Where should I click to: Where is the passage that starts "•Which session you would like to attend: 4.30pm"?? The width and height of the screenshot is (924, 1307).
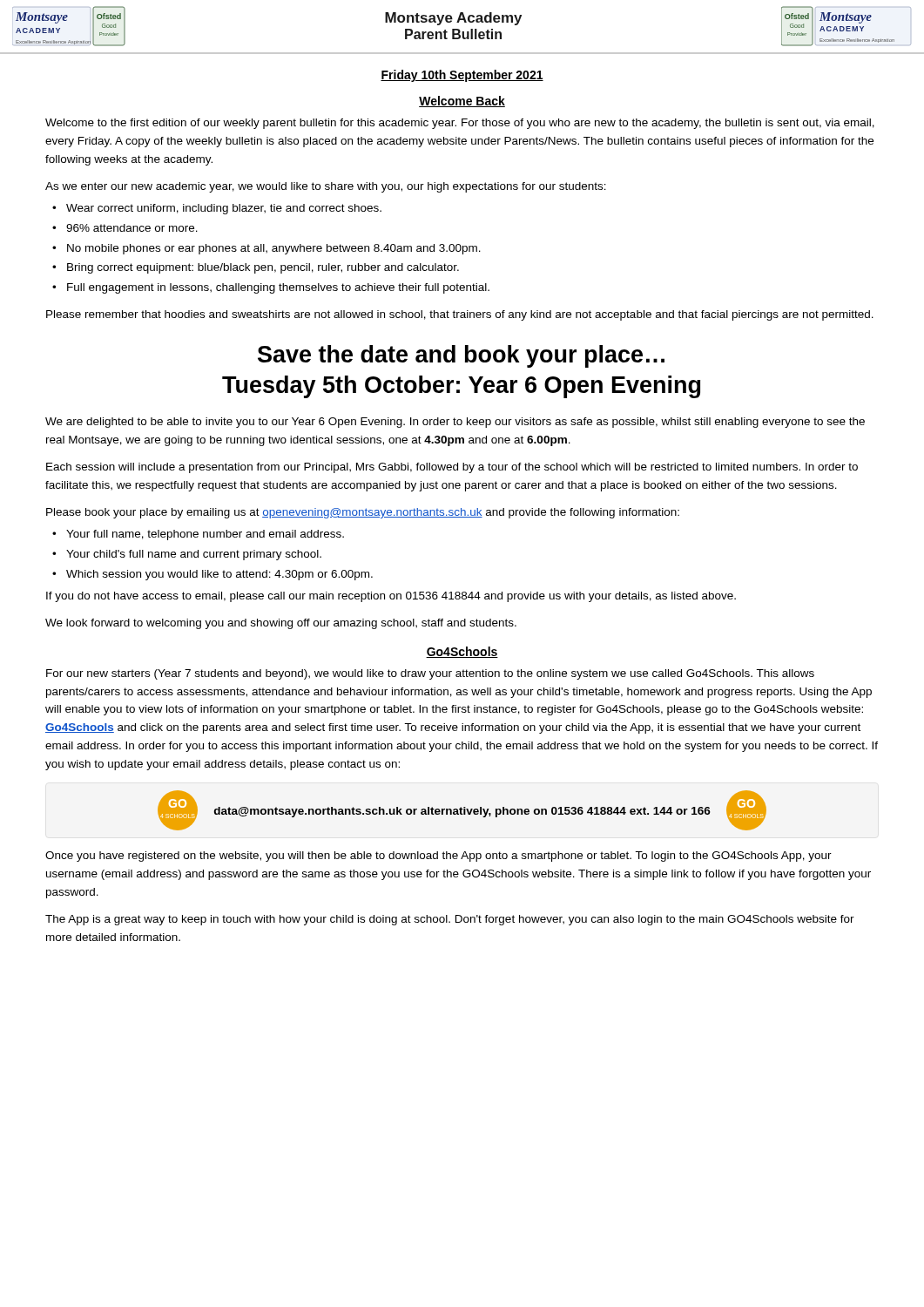(213, 574)
